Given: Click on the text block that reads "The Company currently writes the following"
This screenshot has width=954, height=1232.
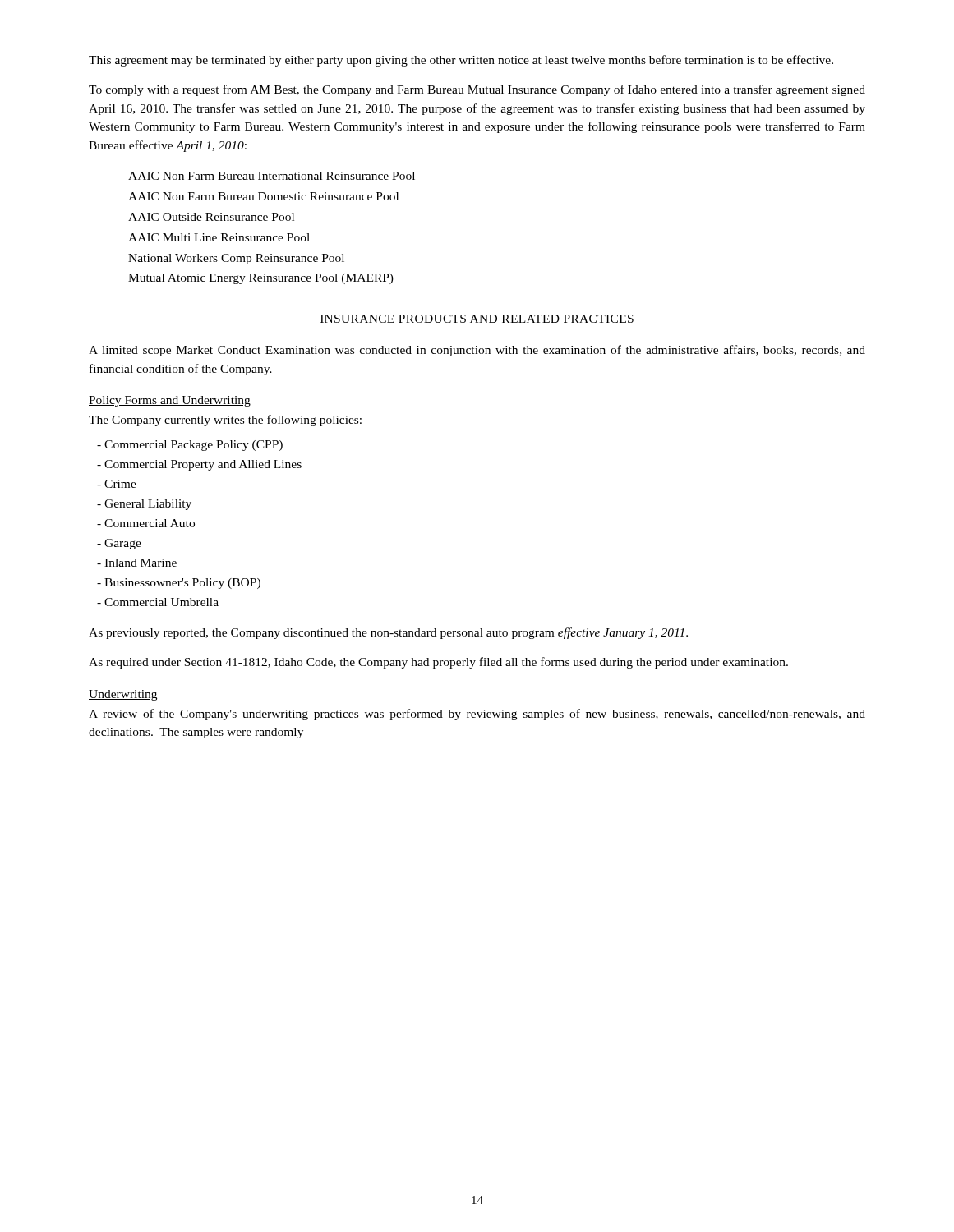Looking at the screenshot, I should click(225, 421).
